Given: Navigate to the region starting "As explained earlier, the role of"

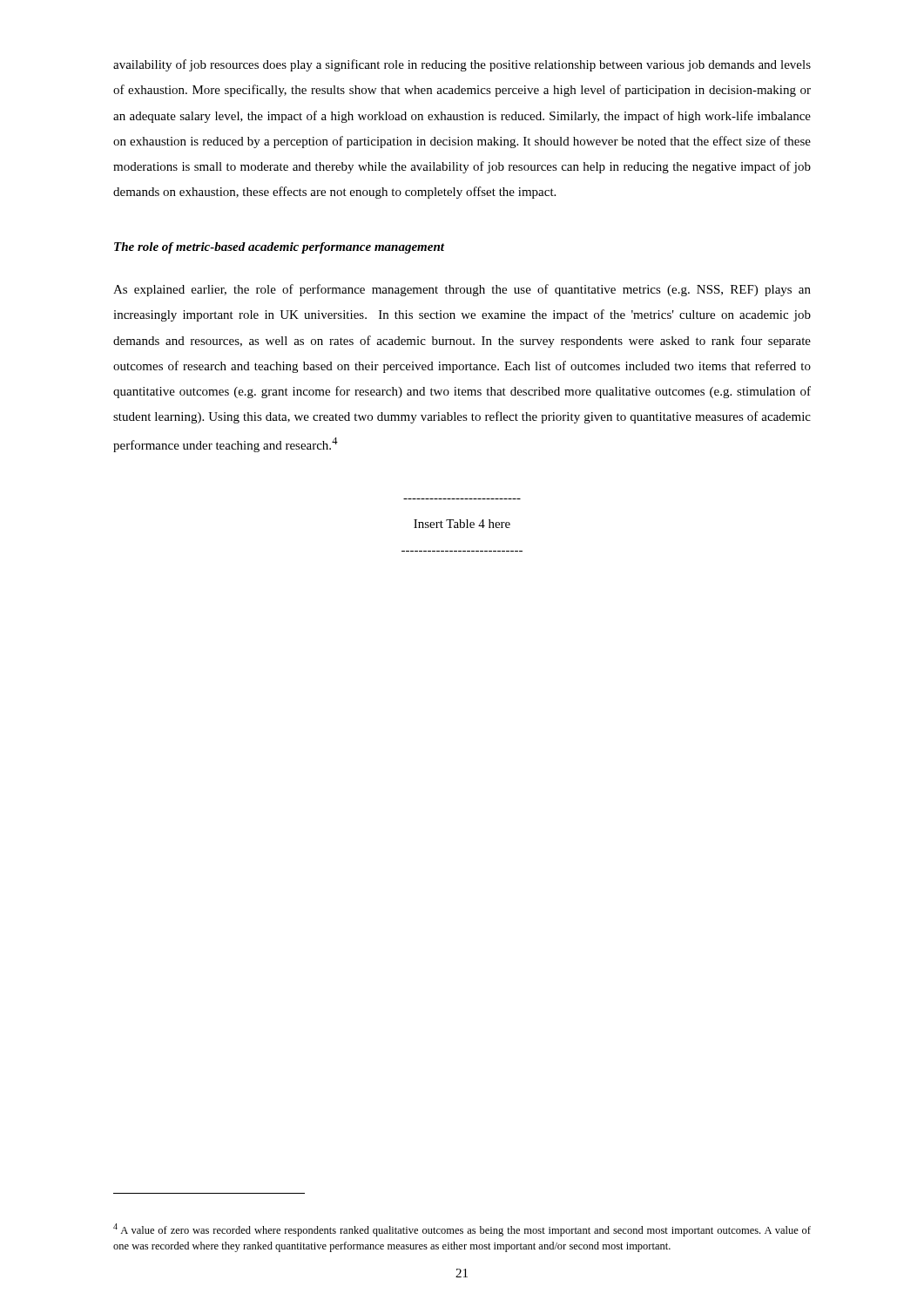Looking at the screenshot, I should pos(462,367).
